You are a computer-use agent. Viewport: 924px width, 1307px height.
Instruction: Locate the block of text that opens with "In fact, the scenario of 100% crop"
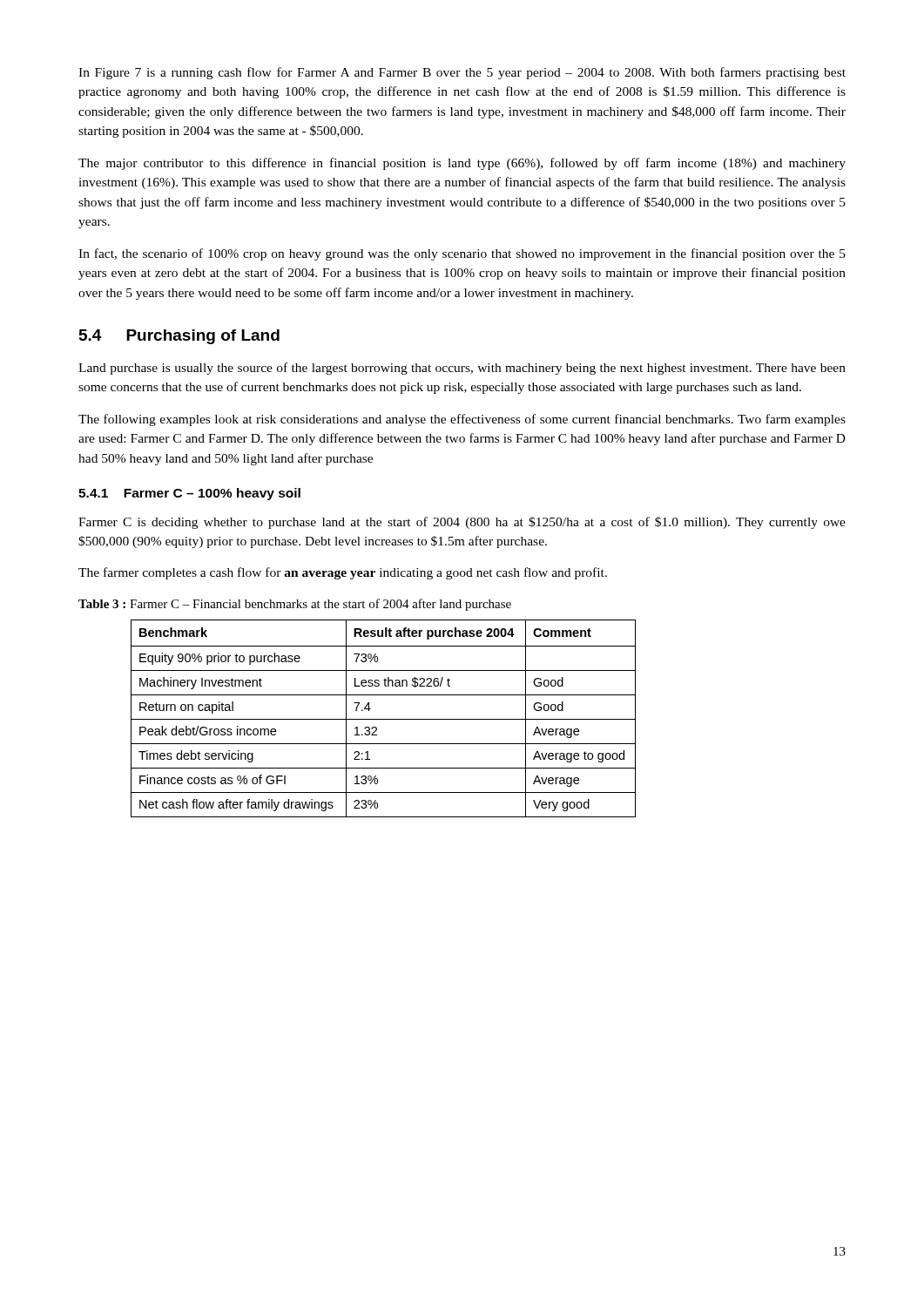coord(462,272)
